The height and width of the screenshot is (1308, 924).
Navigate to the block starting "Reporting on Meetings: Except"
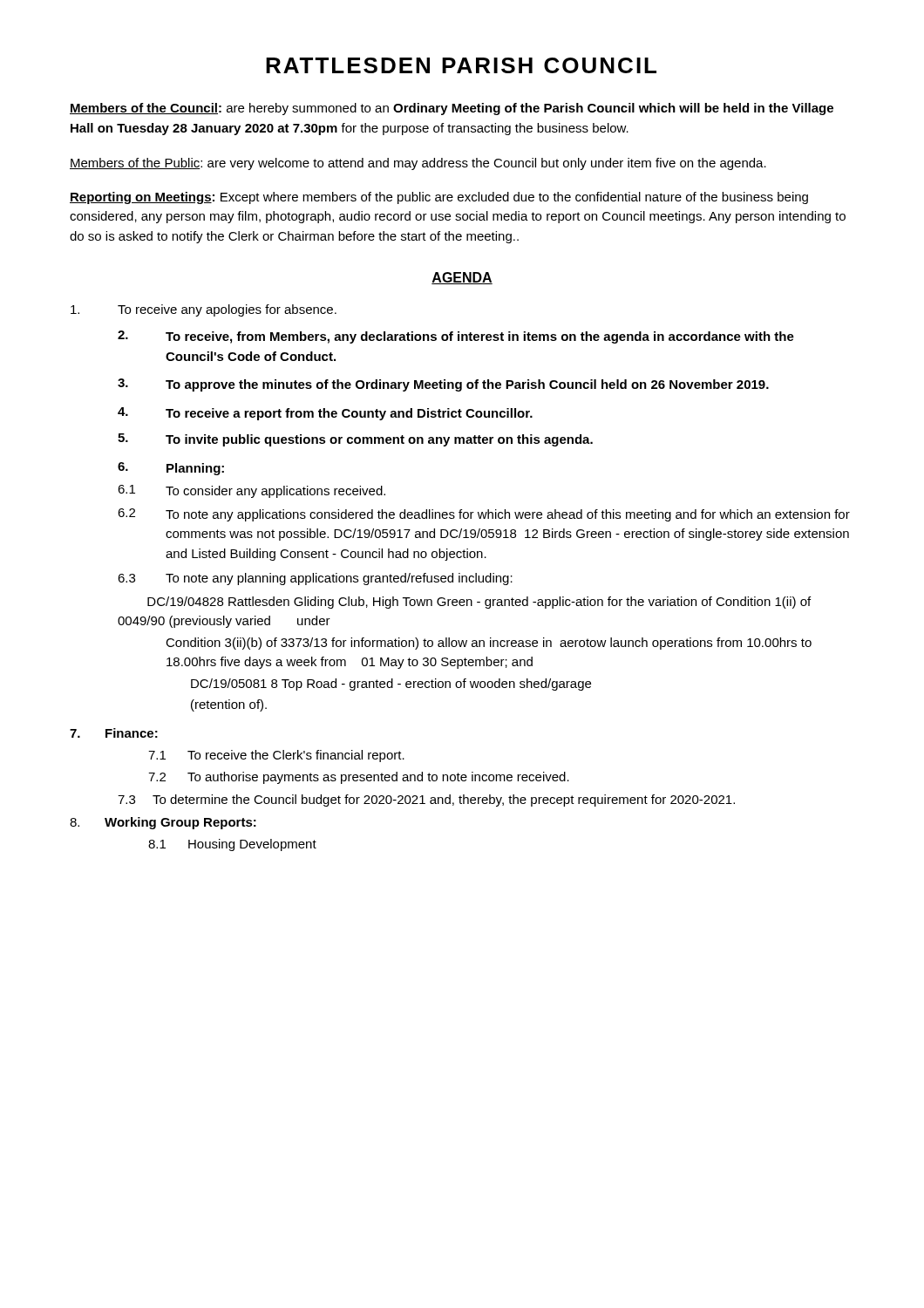coord(458,216)
